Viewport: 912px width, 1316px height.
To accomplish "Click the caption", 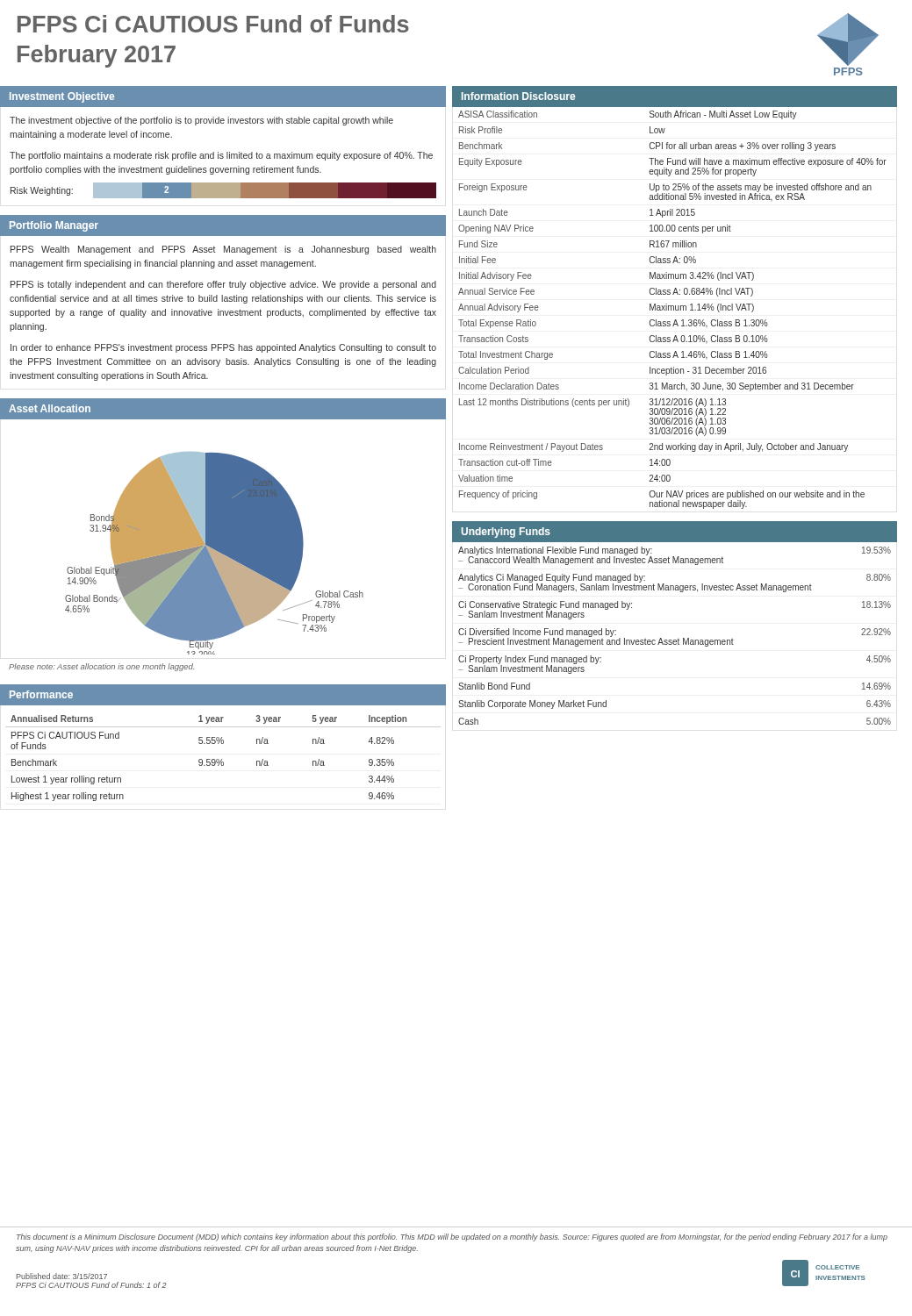I will click(102, 667).
